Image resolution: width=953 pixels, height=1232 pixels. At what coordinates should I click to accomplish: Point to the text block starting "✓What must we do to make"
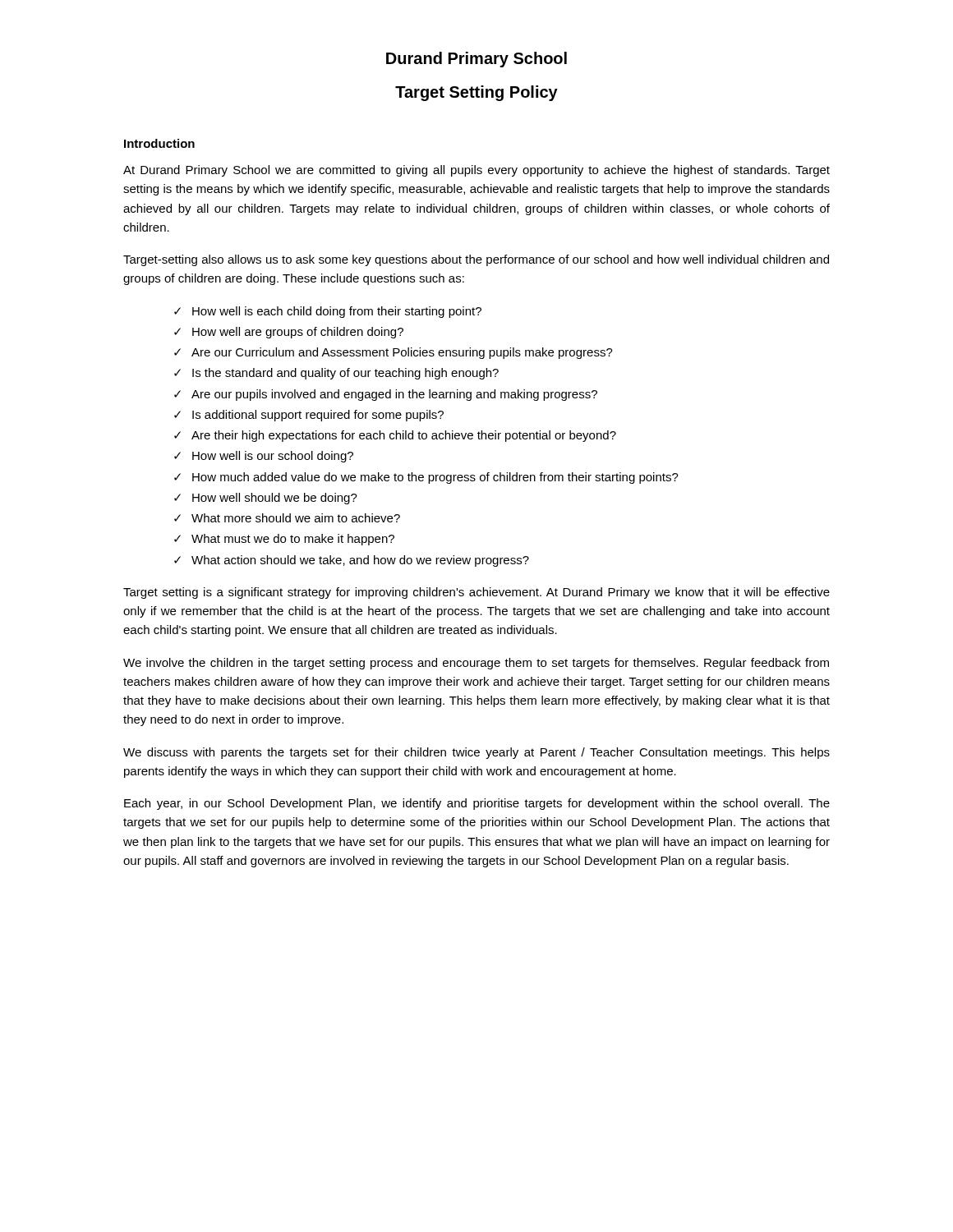pos(284,539)
